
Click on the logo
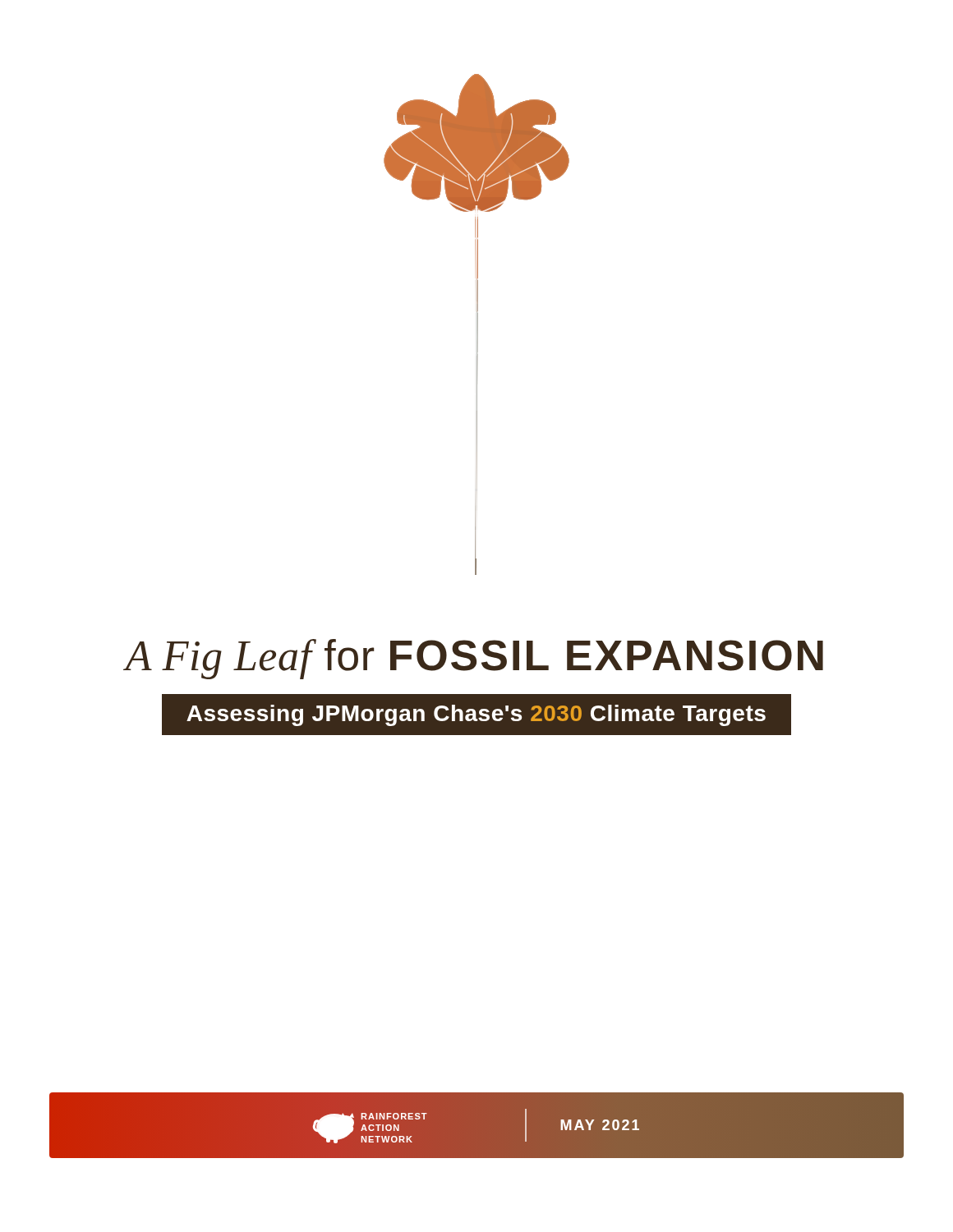click(476, 1125)
